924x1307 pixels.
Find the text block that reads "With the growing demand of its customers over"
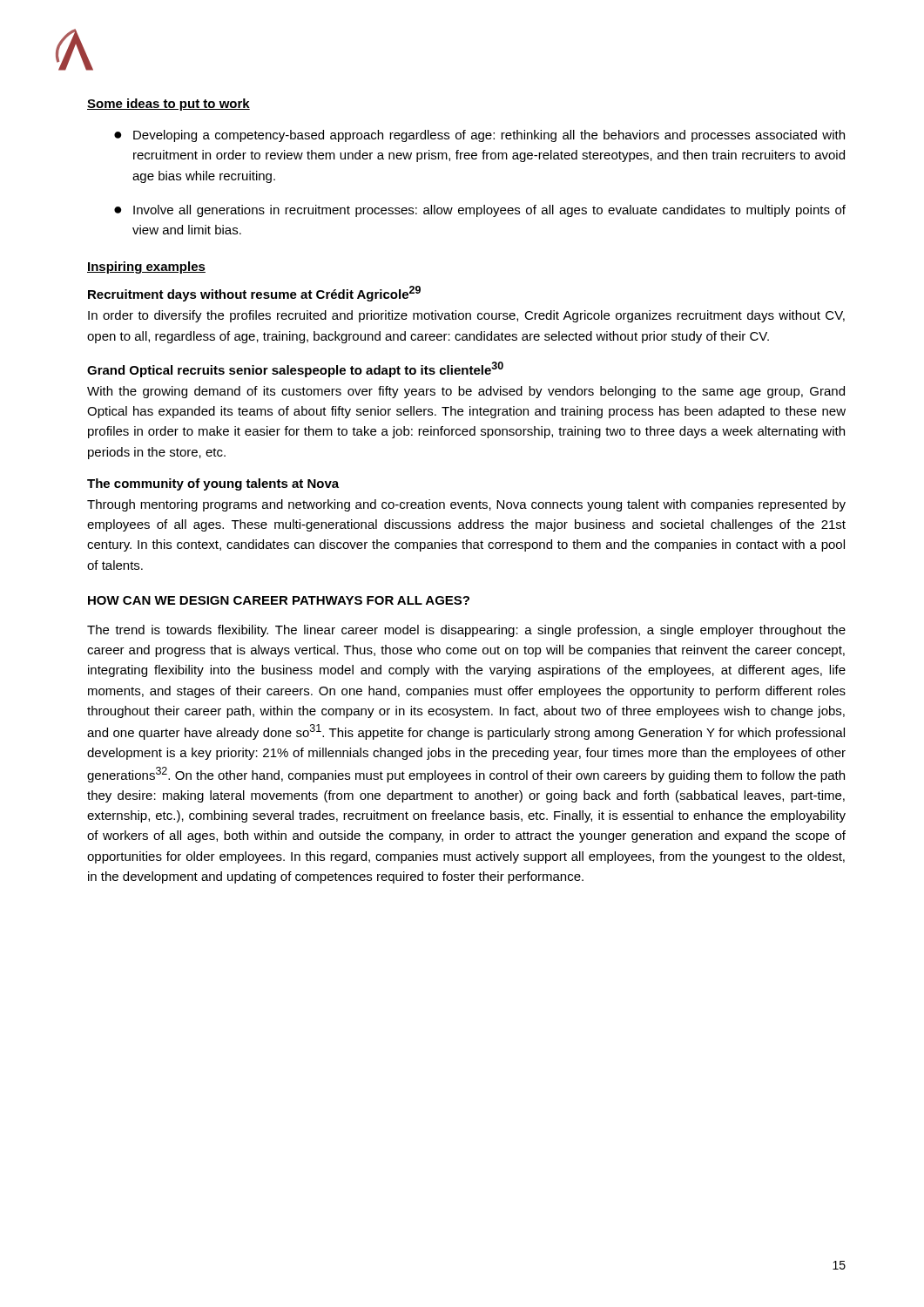click(466, 421)
